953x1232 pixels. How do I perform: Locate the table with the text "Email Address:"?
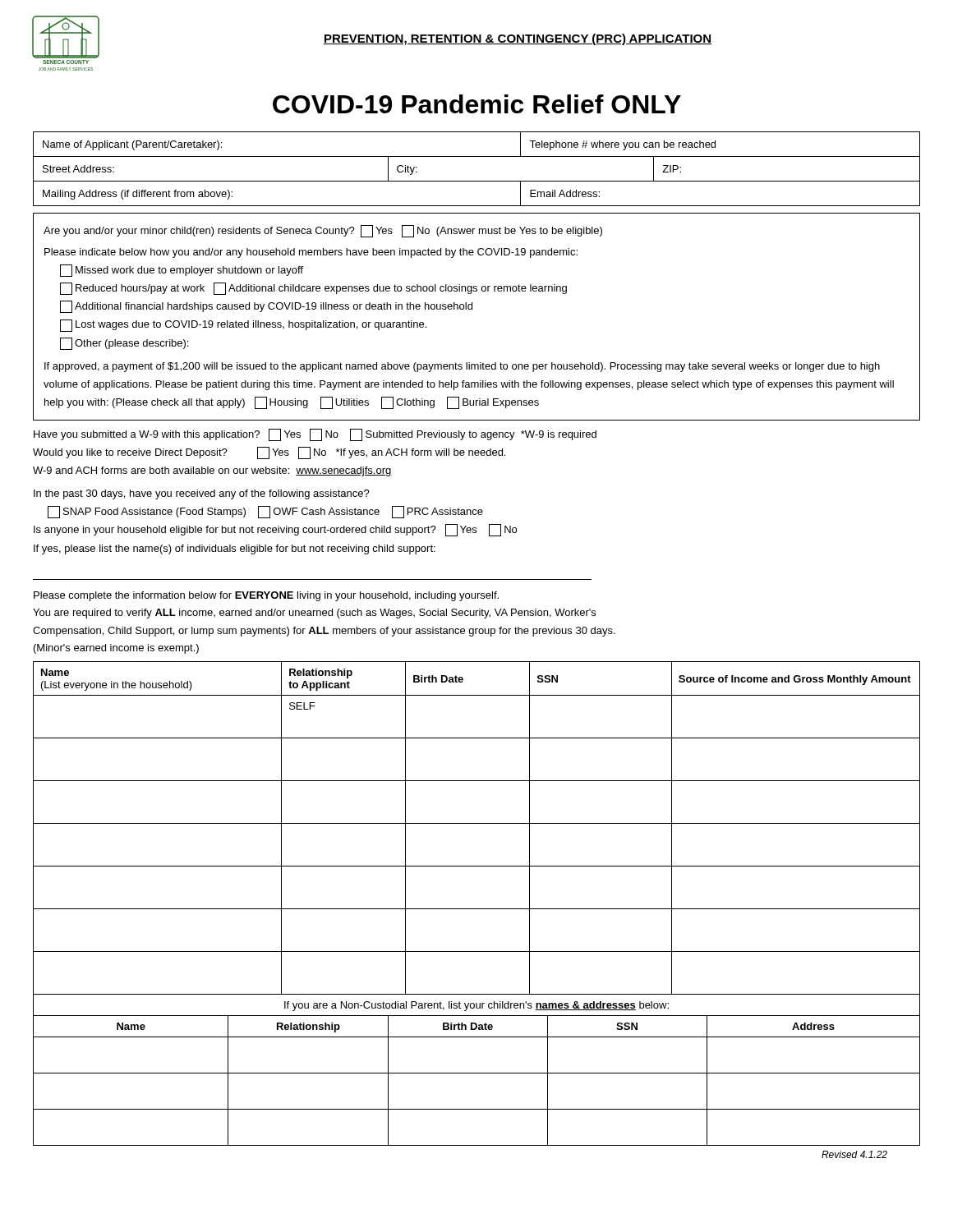(476, 193)
